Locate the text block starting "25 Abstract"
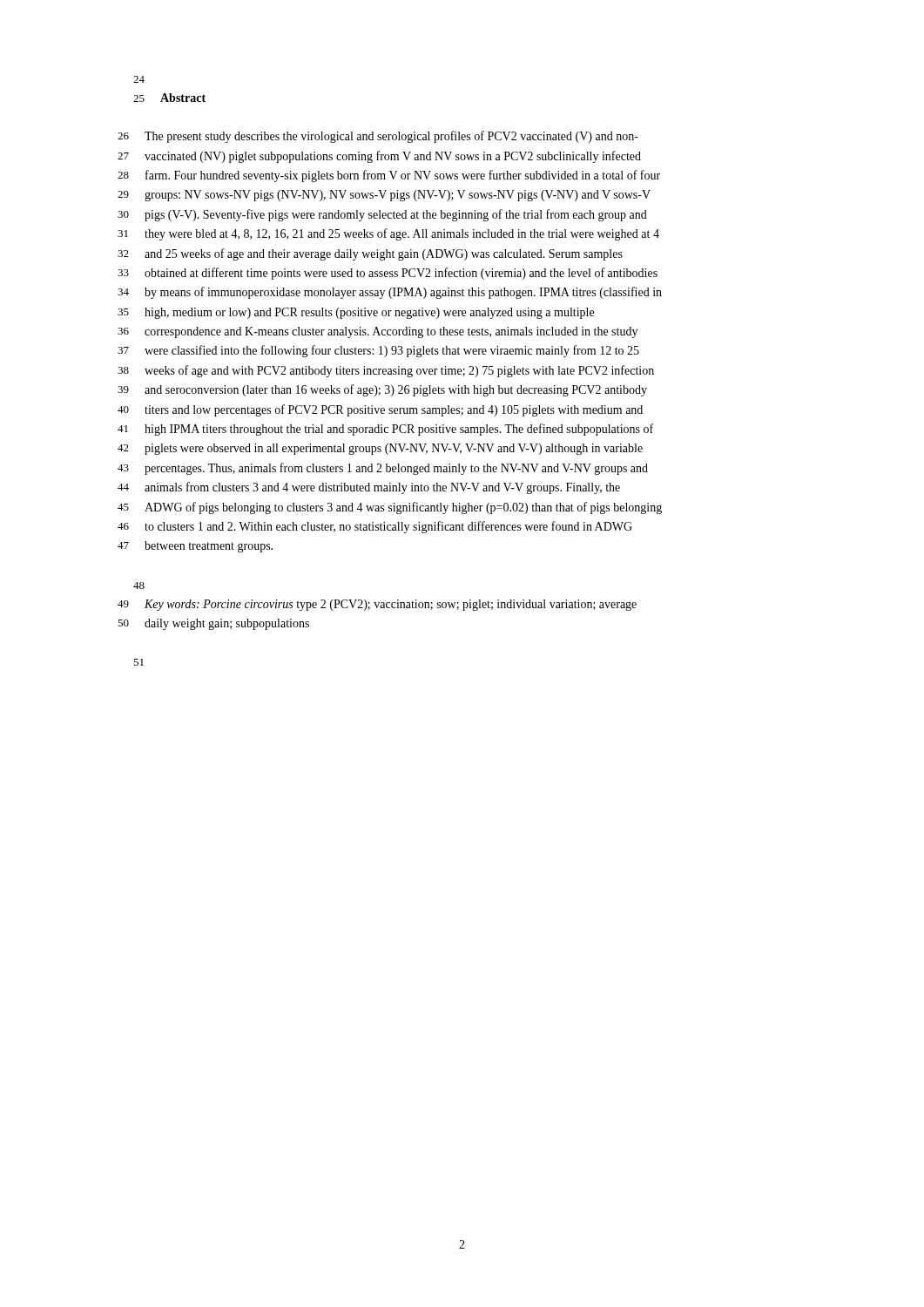 [x=169, y=98]
